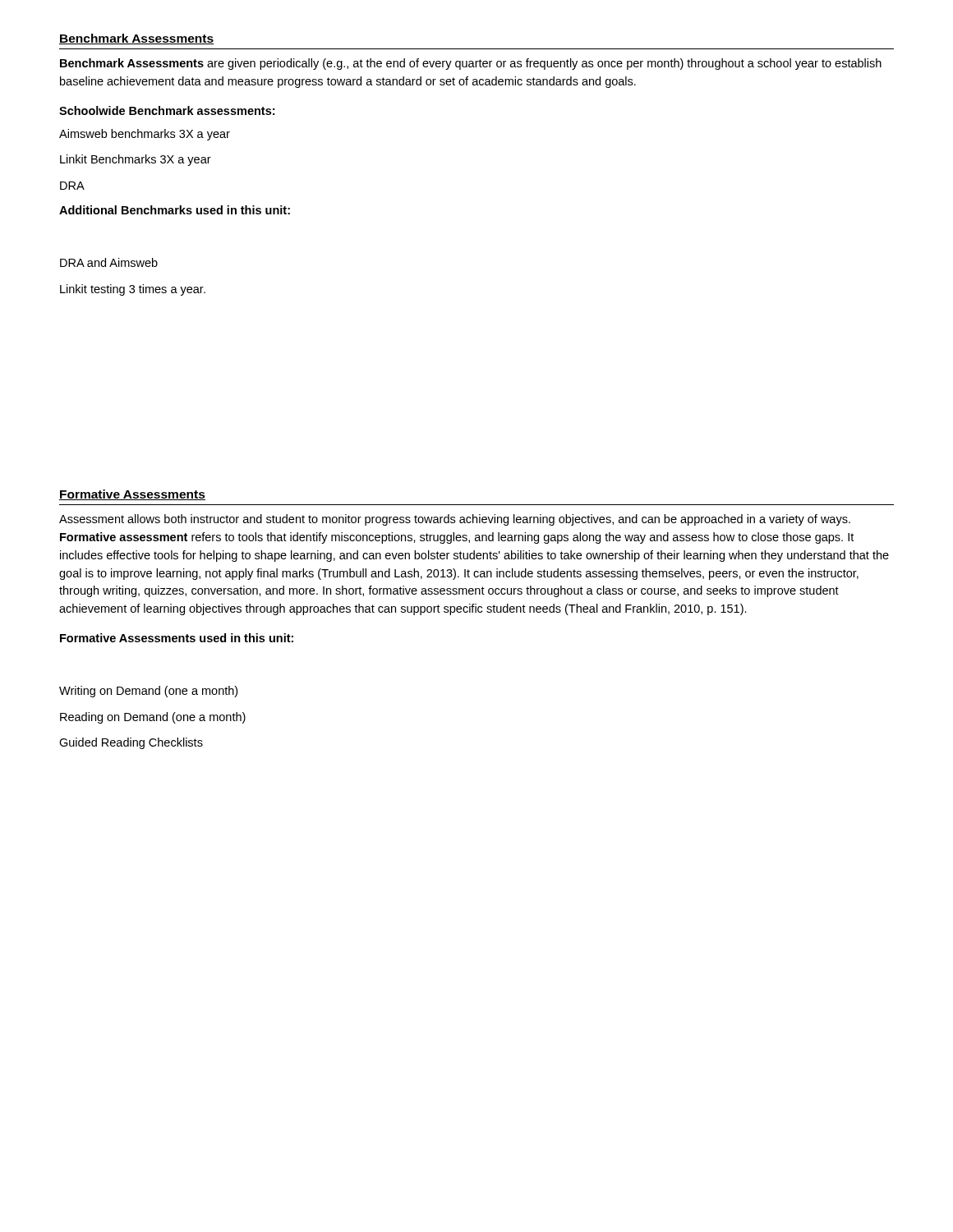Viewport: 953px width, 1232px height.
Task: Find the list item with the text "Writing on Demand (one a month)"
Action: coord(149,691)
